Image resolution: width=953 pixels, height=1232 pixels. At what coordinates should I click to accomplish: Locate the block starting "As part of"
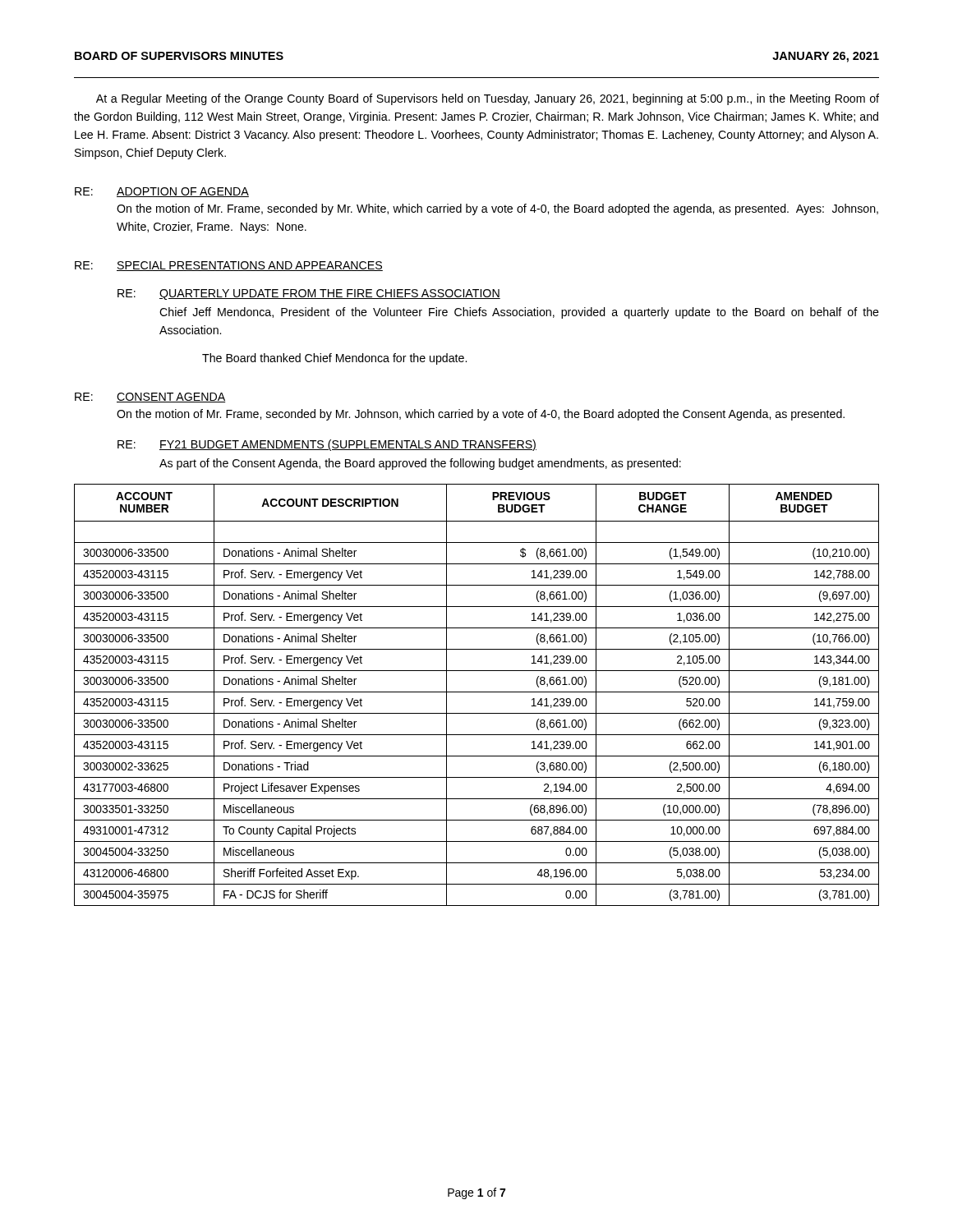click(x=421, y=463)
